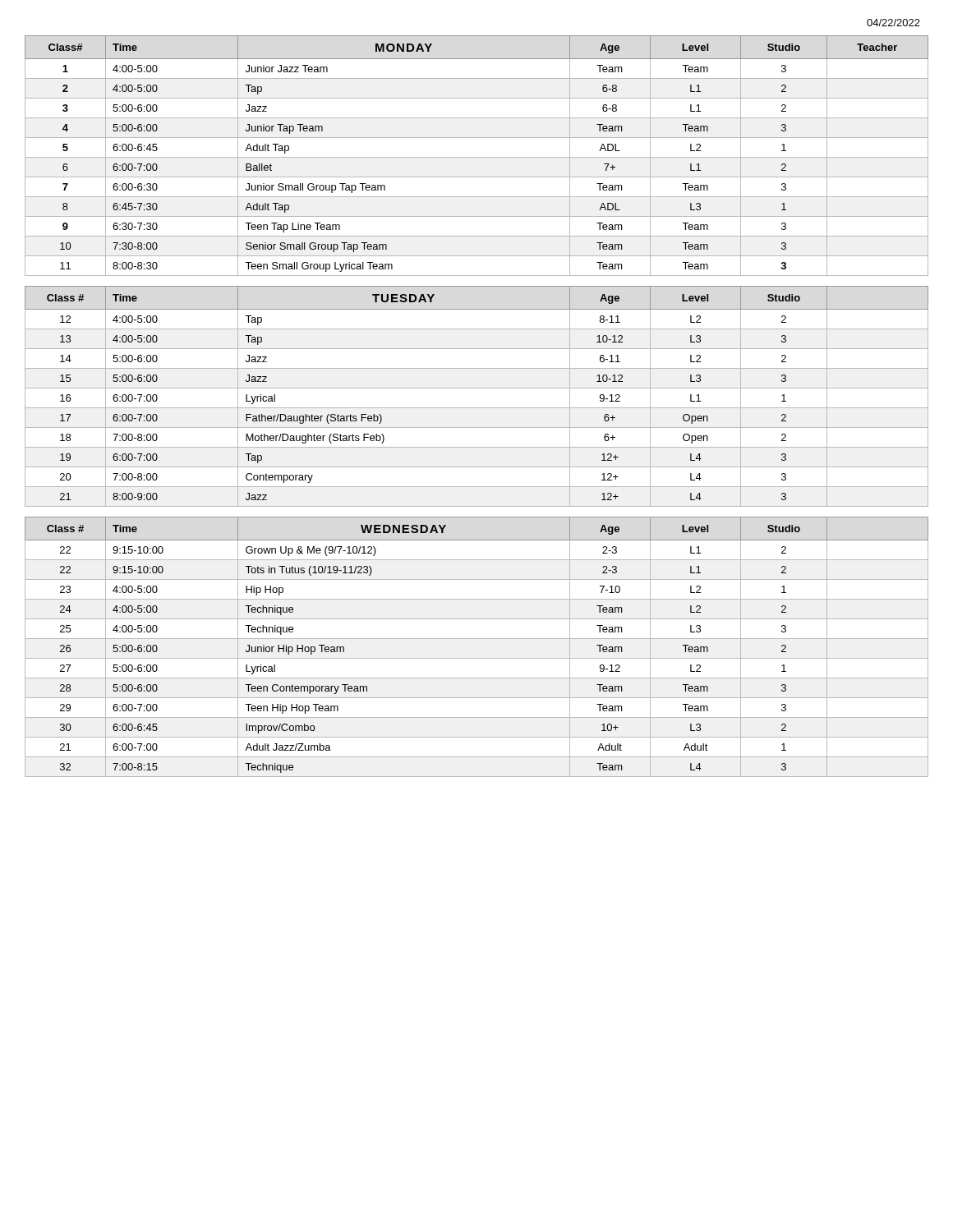Select the table that reads "Hip Hop"
Screen dimensions: 1232x953
[476, 647]
